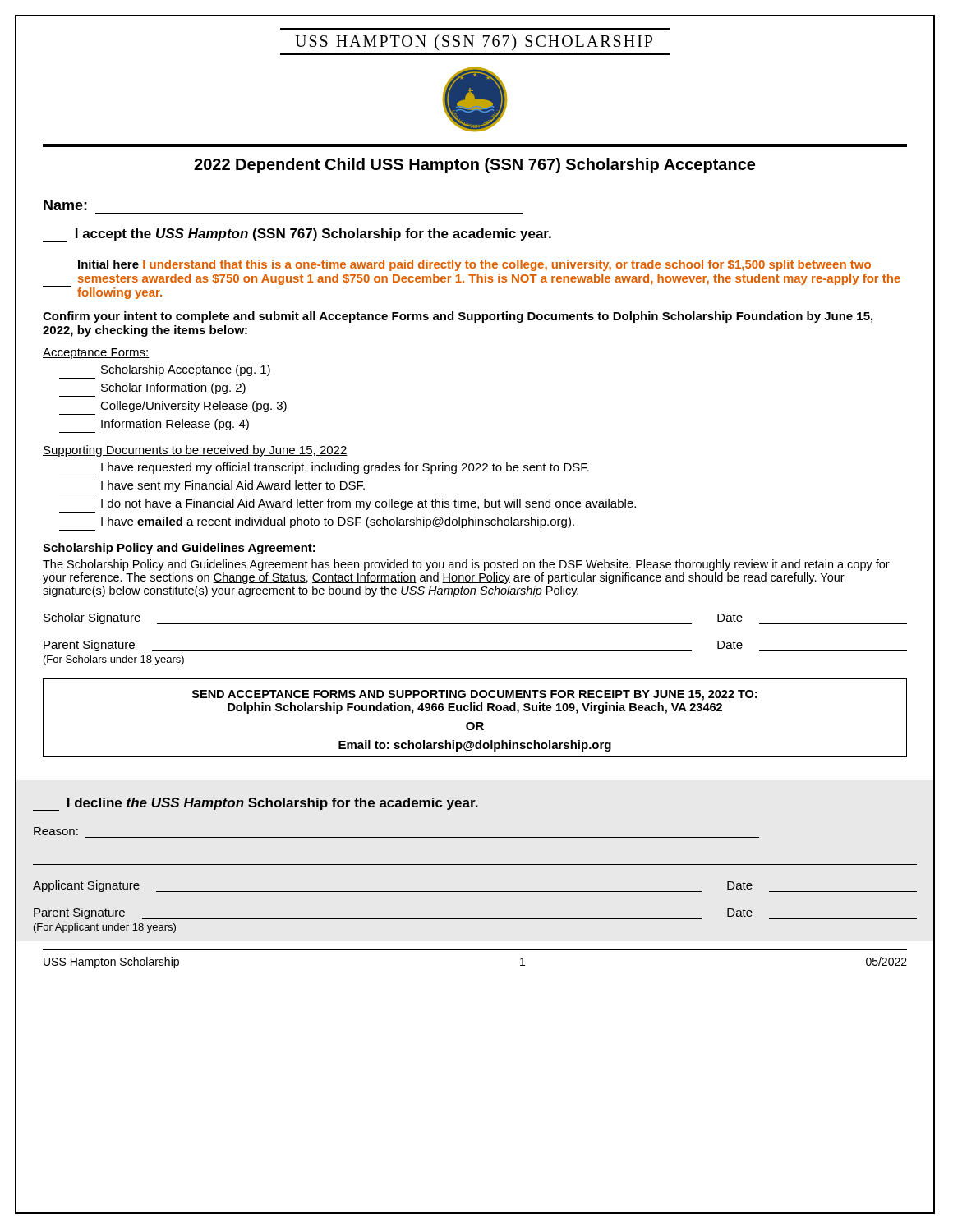This screenshot has width=953, height=1232.
Task: Find the passage starting "Acceptance Forms:"
Action: (96, 352)
